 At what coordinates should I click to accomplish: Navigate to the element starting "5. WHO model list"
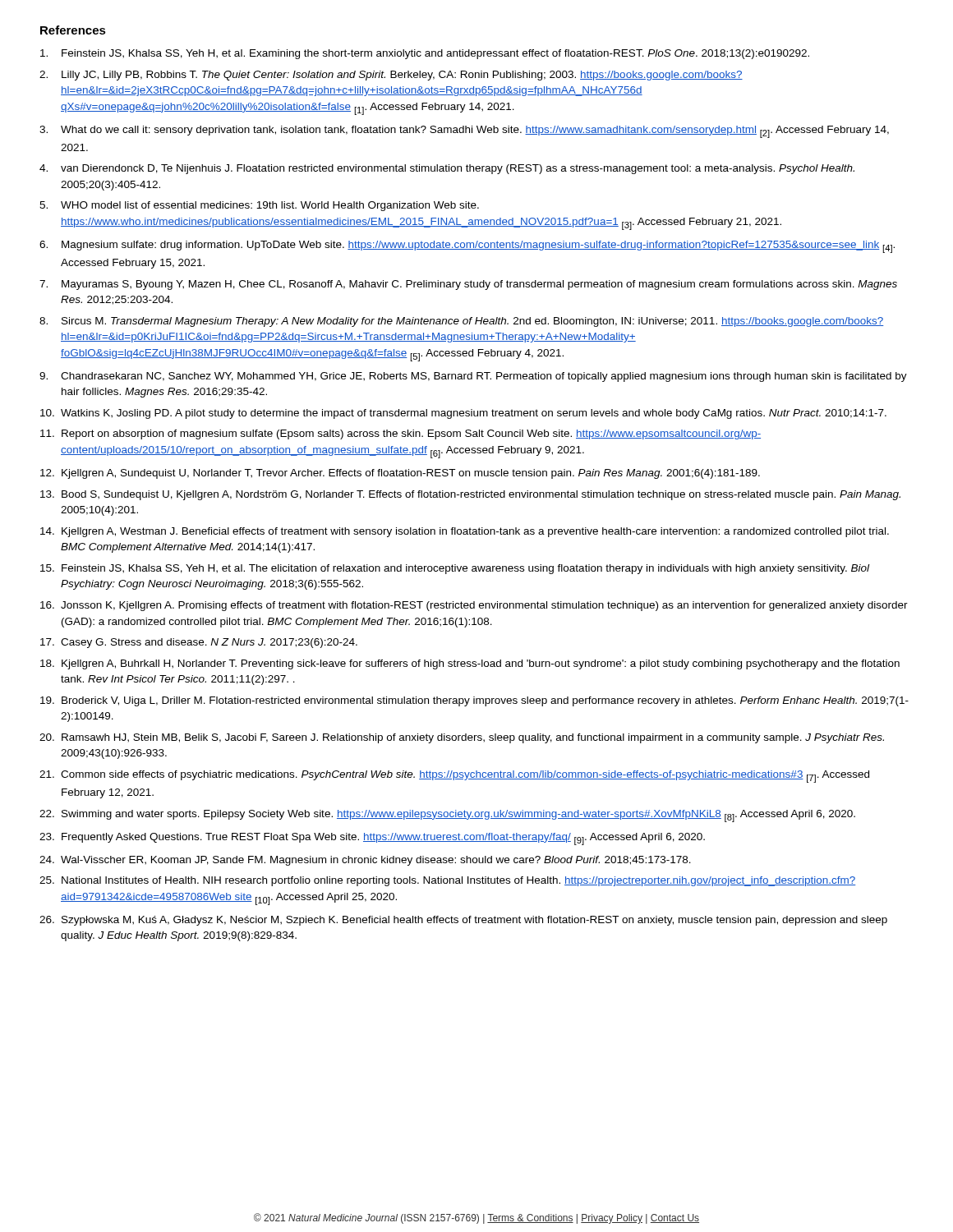click(x=476, y=214)
